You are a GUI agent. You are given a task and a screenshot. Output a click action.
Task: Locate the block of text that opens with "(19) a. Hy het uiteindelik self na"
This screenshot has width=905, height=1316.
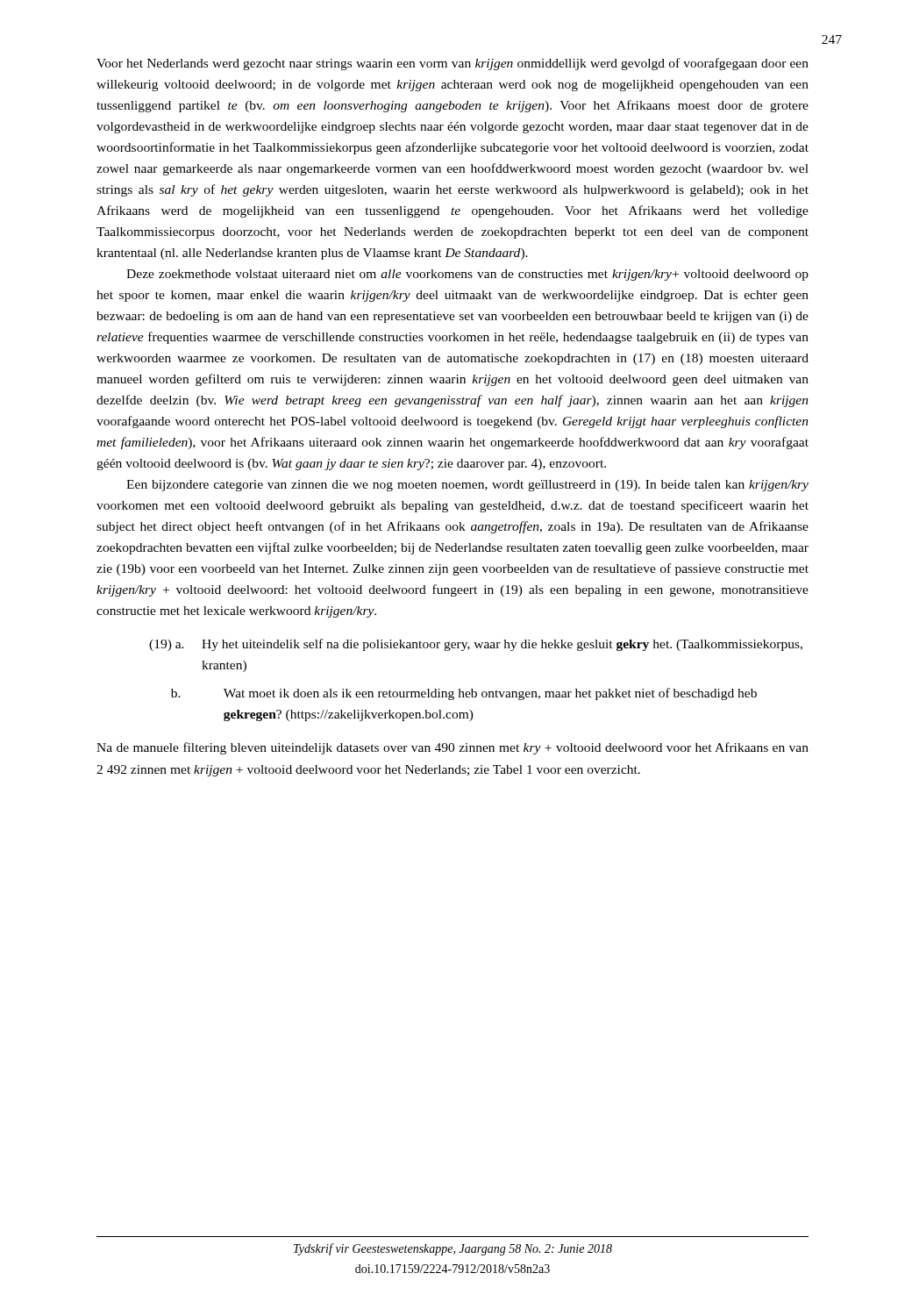coord(479,655)
